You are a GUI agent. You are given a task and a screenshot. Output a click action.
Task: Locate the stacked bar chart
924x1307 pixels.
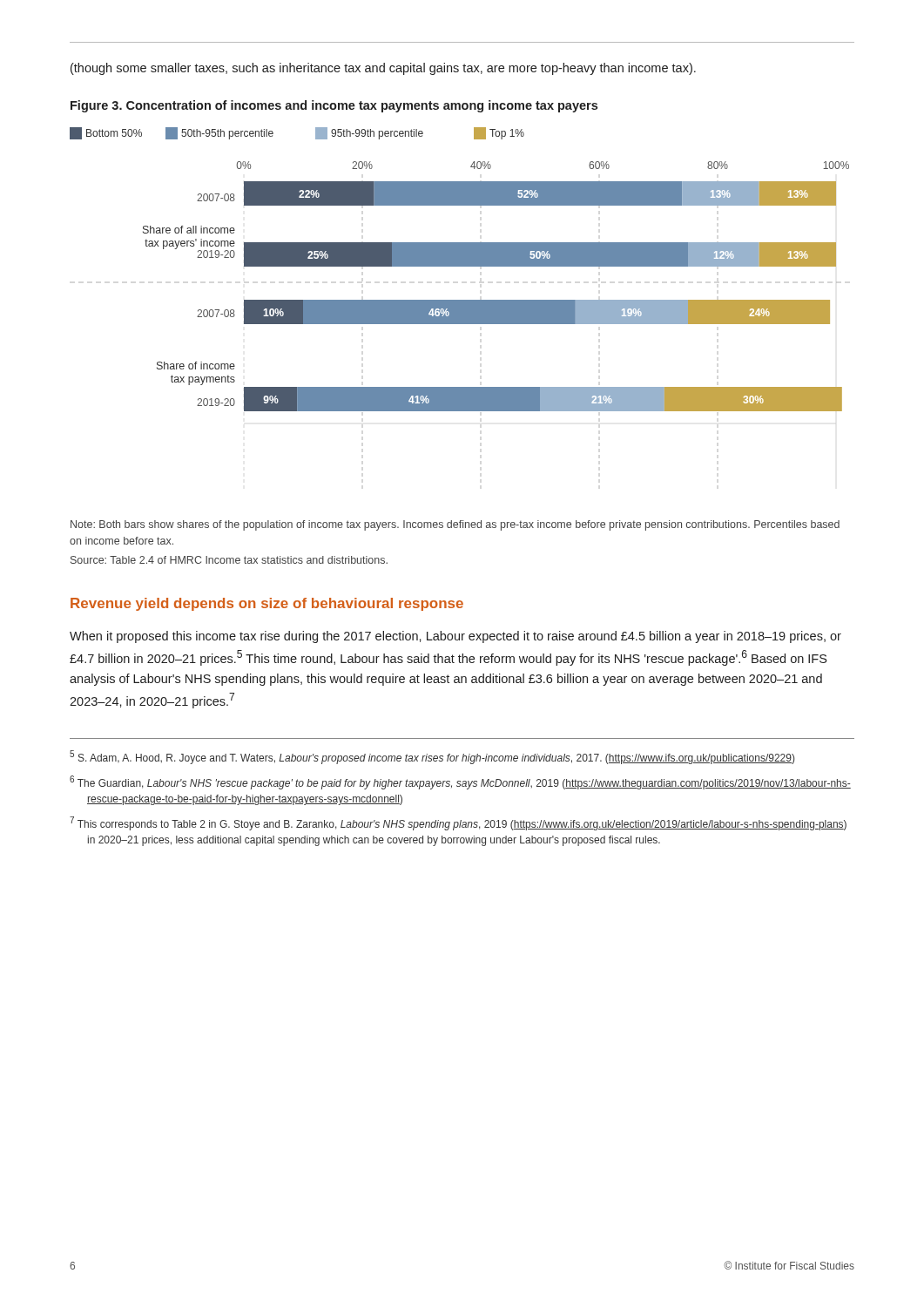coord(462,316)
